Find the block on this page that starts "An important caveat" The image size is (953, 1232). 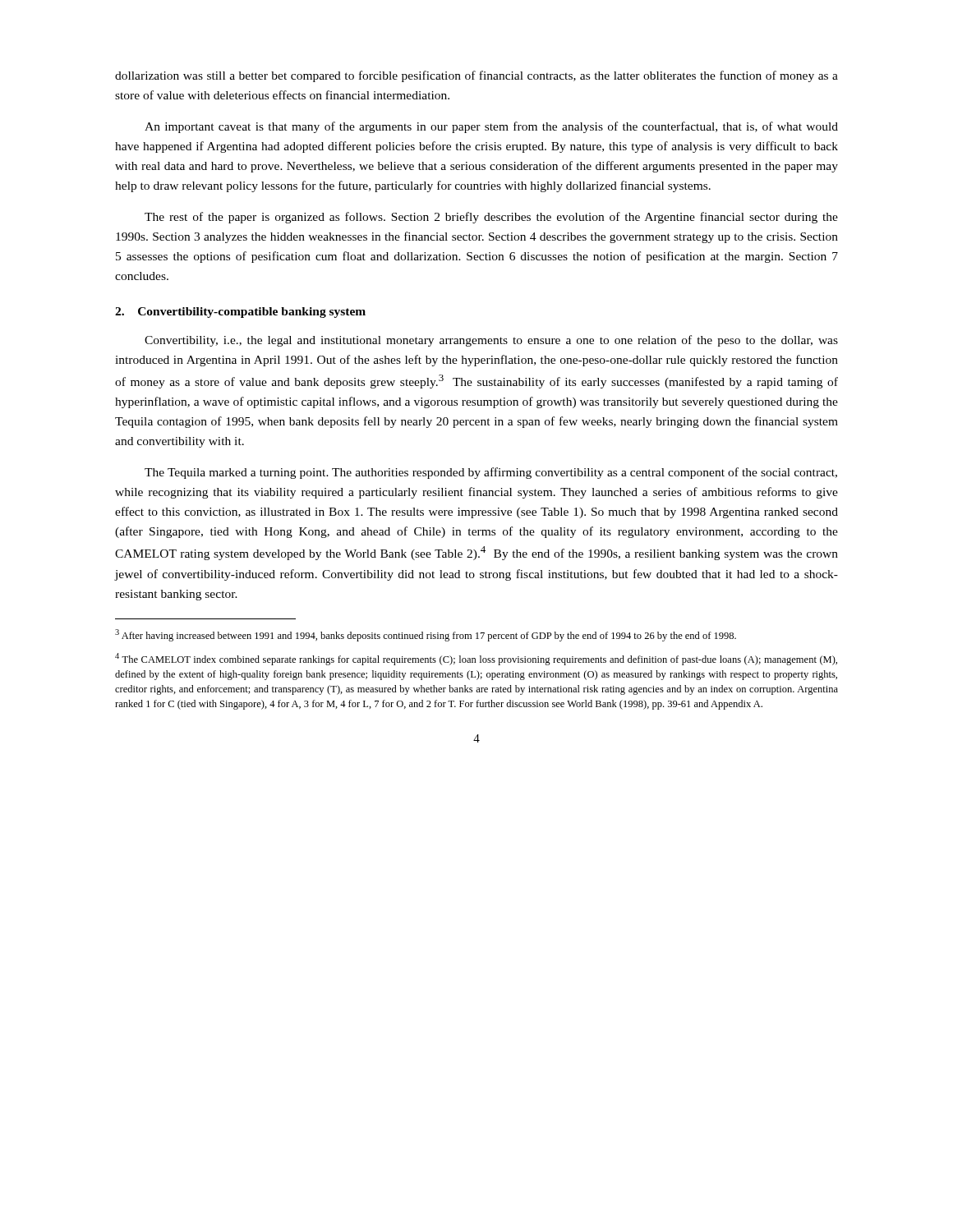pyautogui.click(x=476, y=156)
